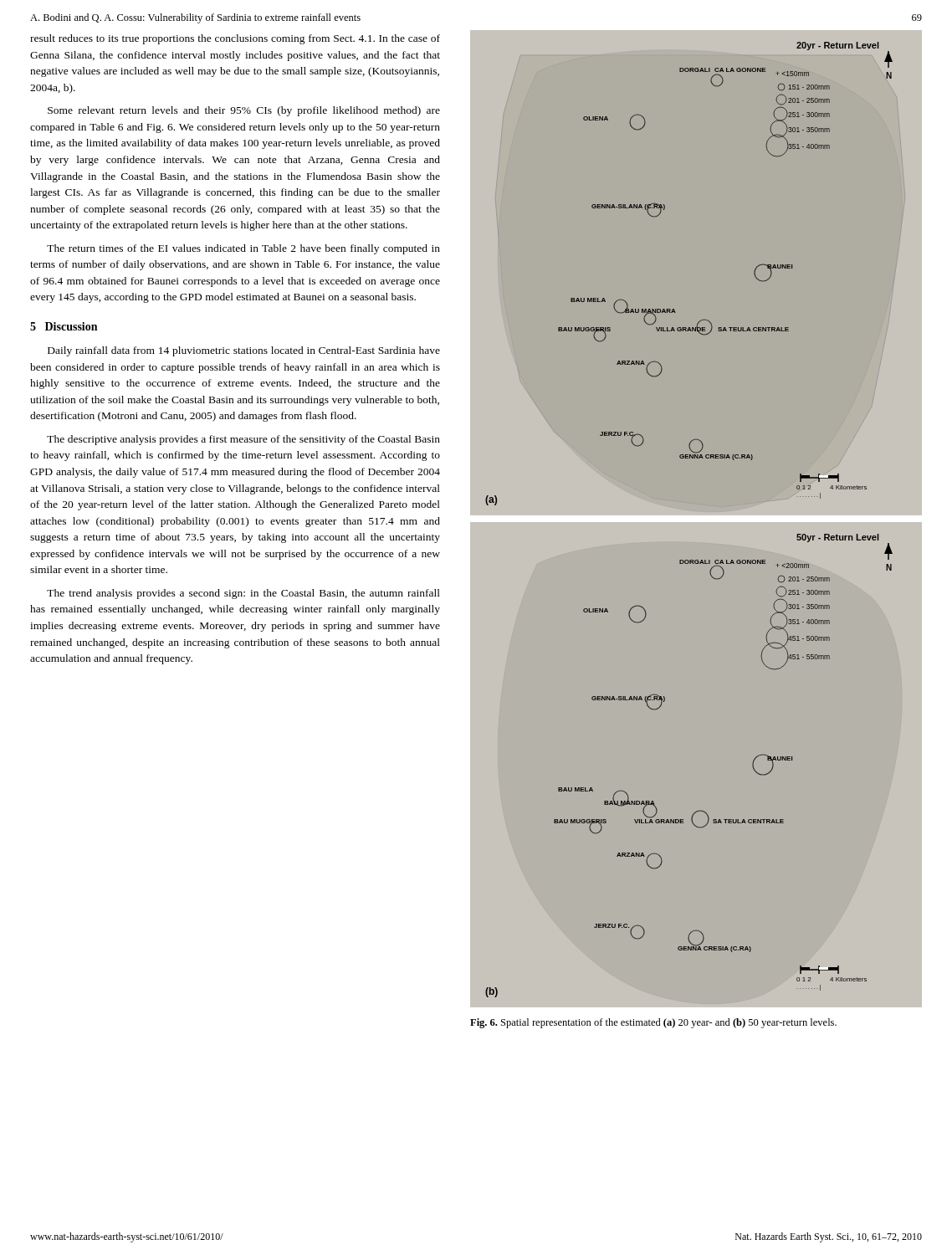Screen dimensions: 1255x952
Task: Find the text block containing "The descriptive analysis provides a first measure of"
Action: click(x=235, y=504)
